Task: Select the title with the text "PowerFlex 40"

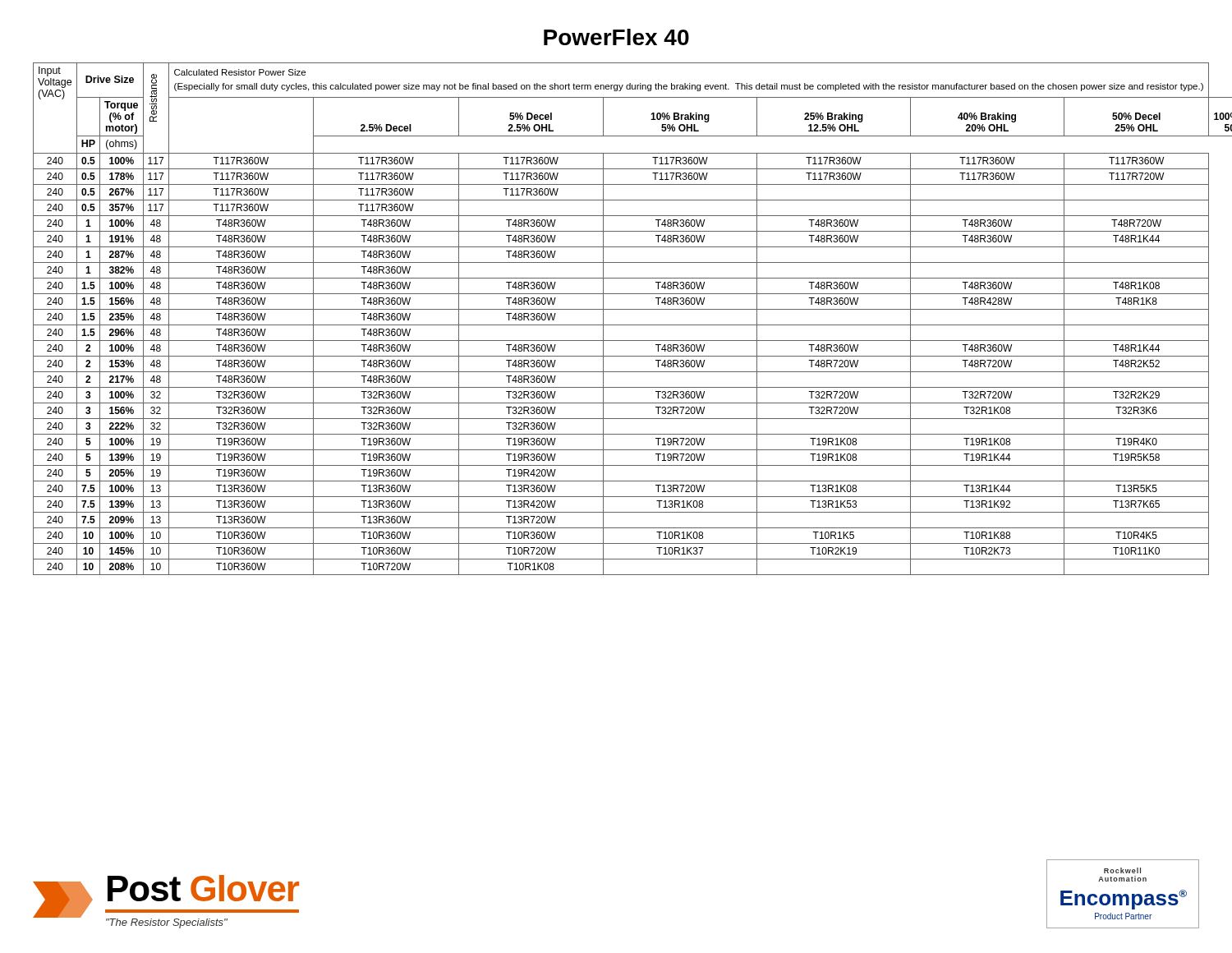Action: tap(616, 38)
